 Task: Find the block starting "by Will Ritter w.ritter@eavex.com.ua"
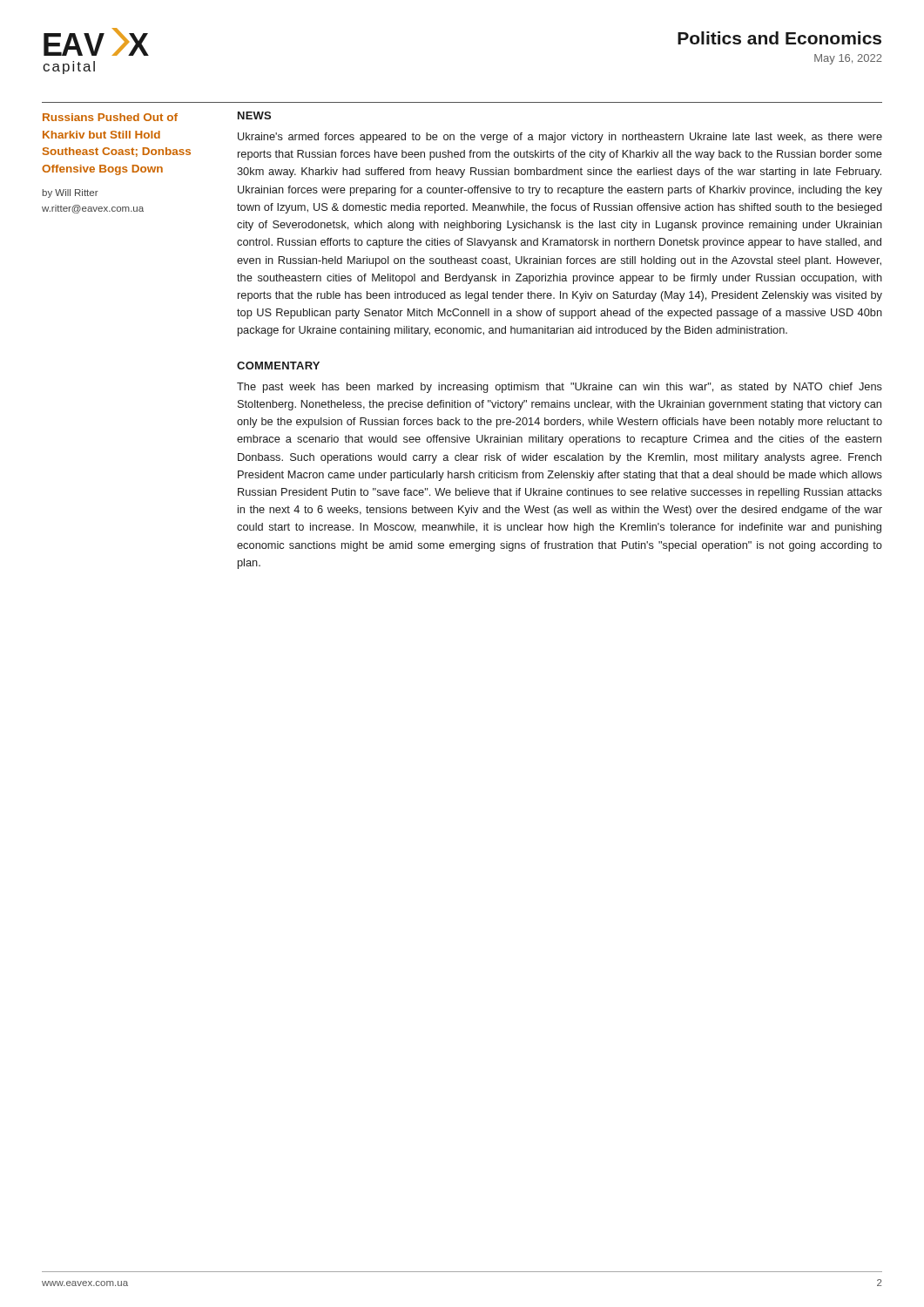point(93,200)
